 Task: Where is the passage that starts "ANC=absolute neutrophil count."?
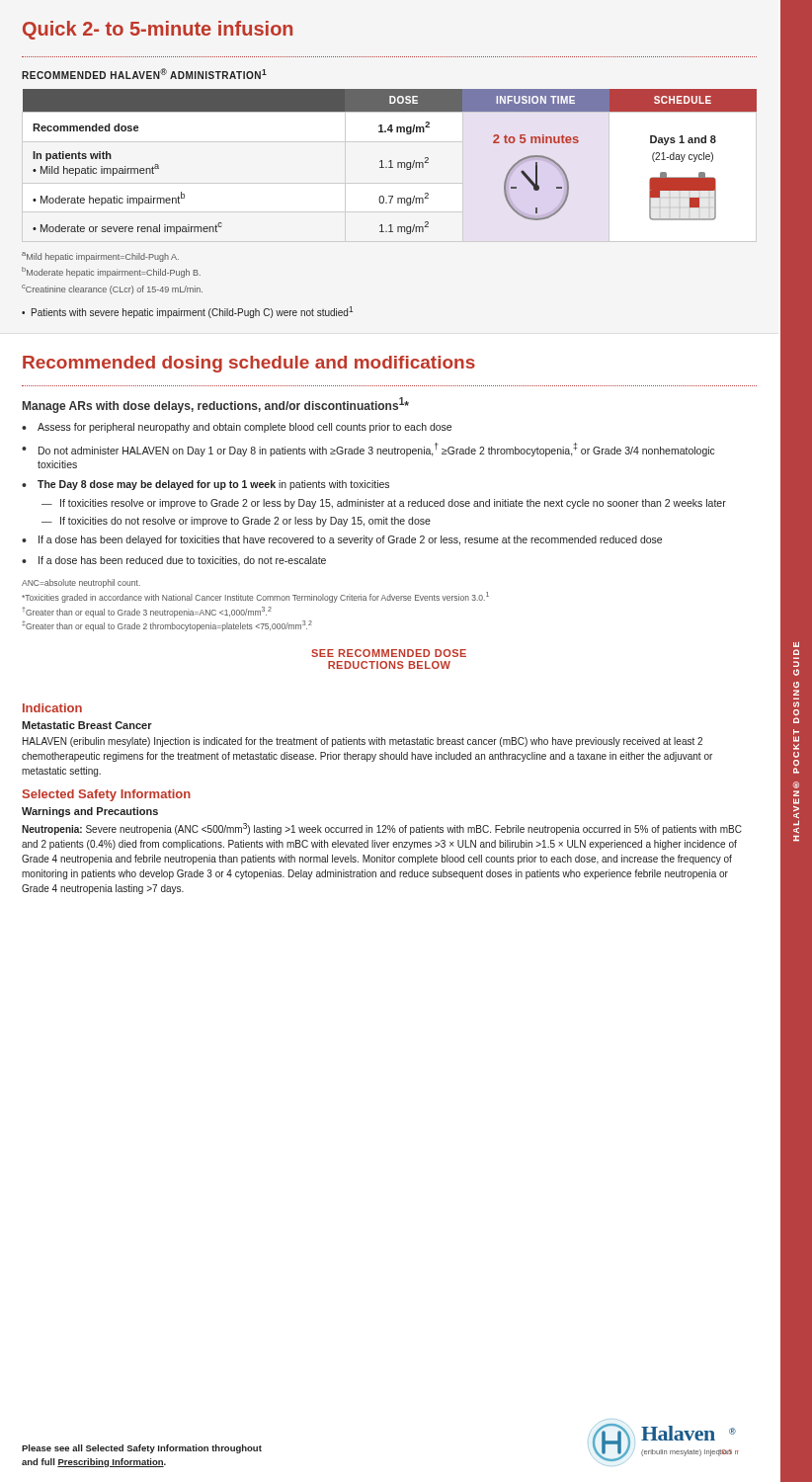[256, 605]
